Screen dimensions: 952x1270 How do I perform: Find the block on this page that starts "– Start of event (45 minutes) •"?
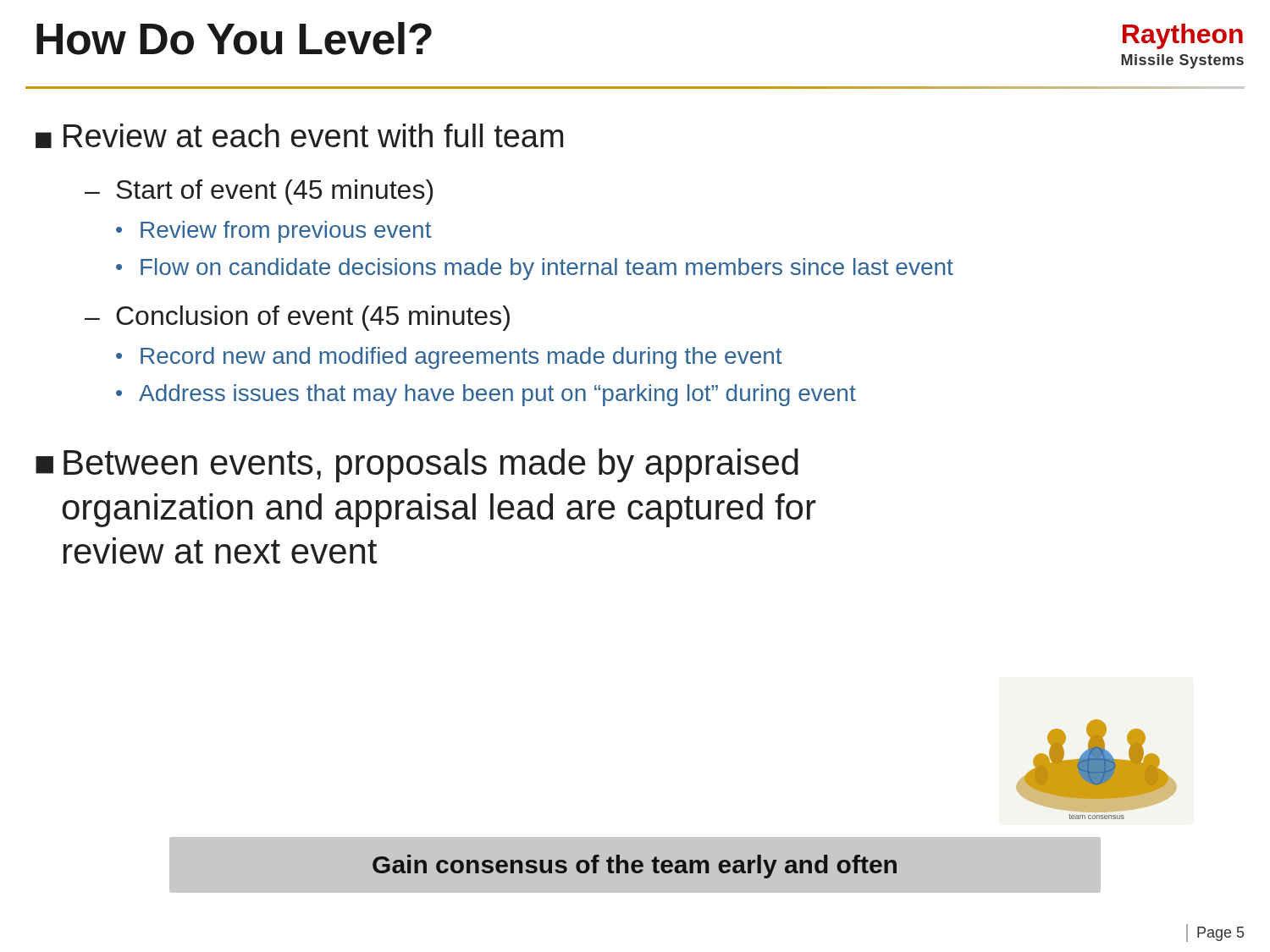point(259,192)
